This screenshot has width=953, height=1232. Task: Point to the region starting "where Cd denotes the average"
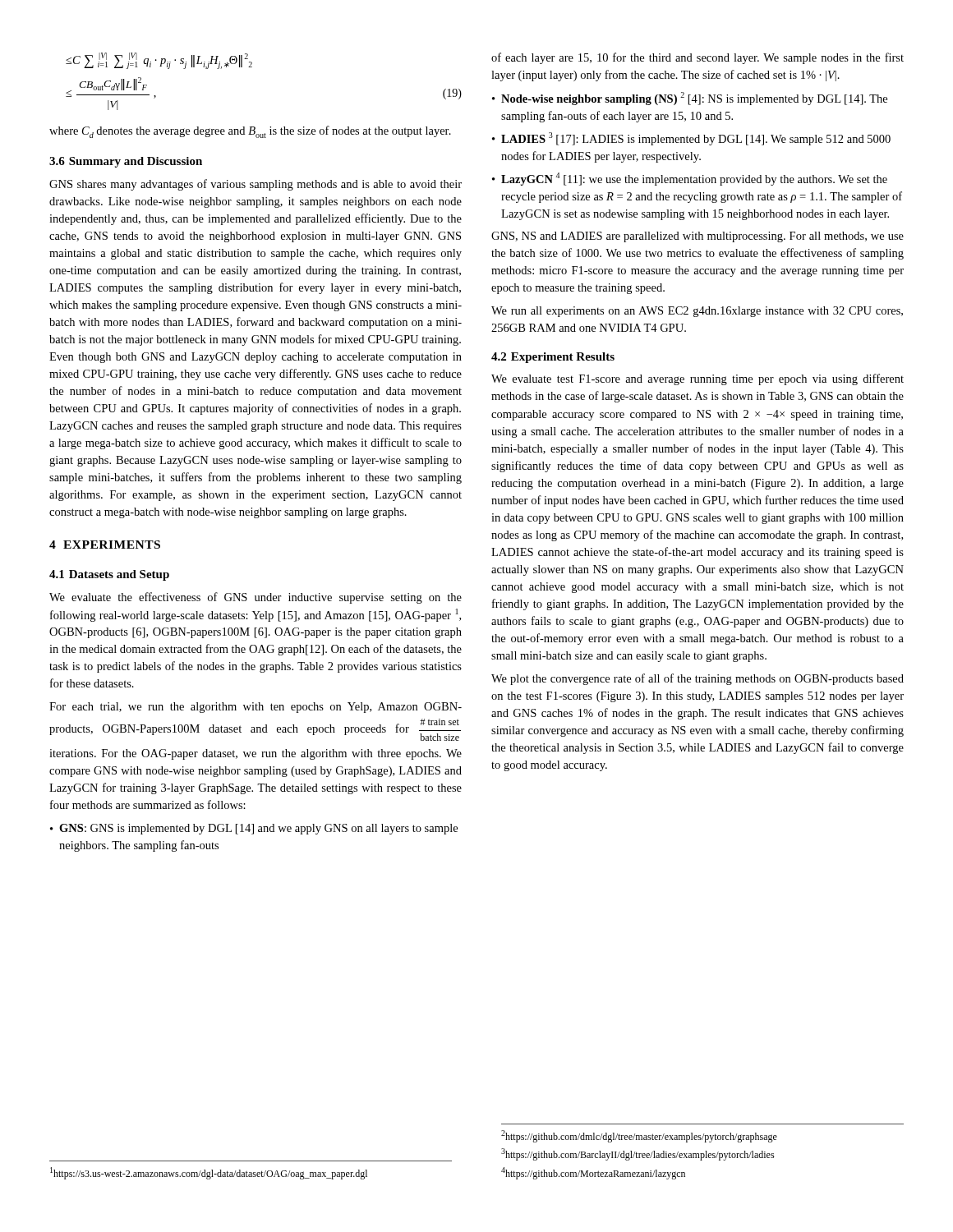click(x=255, y=132)
